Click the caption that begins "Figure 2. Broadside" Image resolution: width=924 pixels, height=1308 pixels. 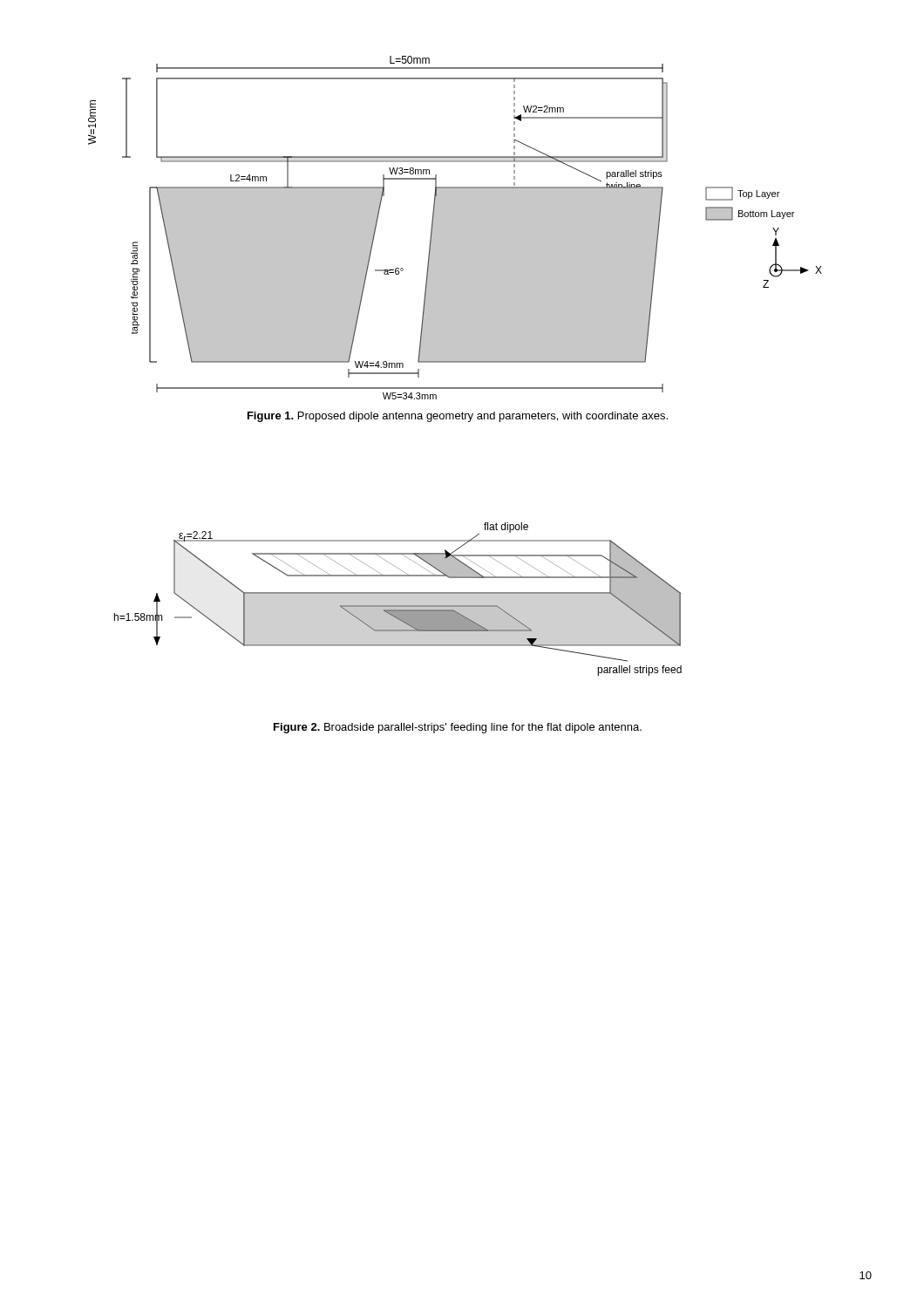click(458, 727)
